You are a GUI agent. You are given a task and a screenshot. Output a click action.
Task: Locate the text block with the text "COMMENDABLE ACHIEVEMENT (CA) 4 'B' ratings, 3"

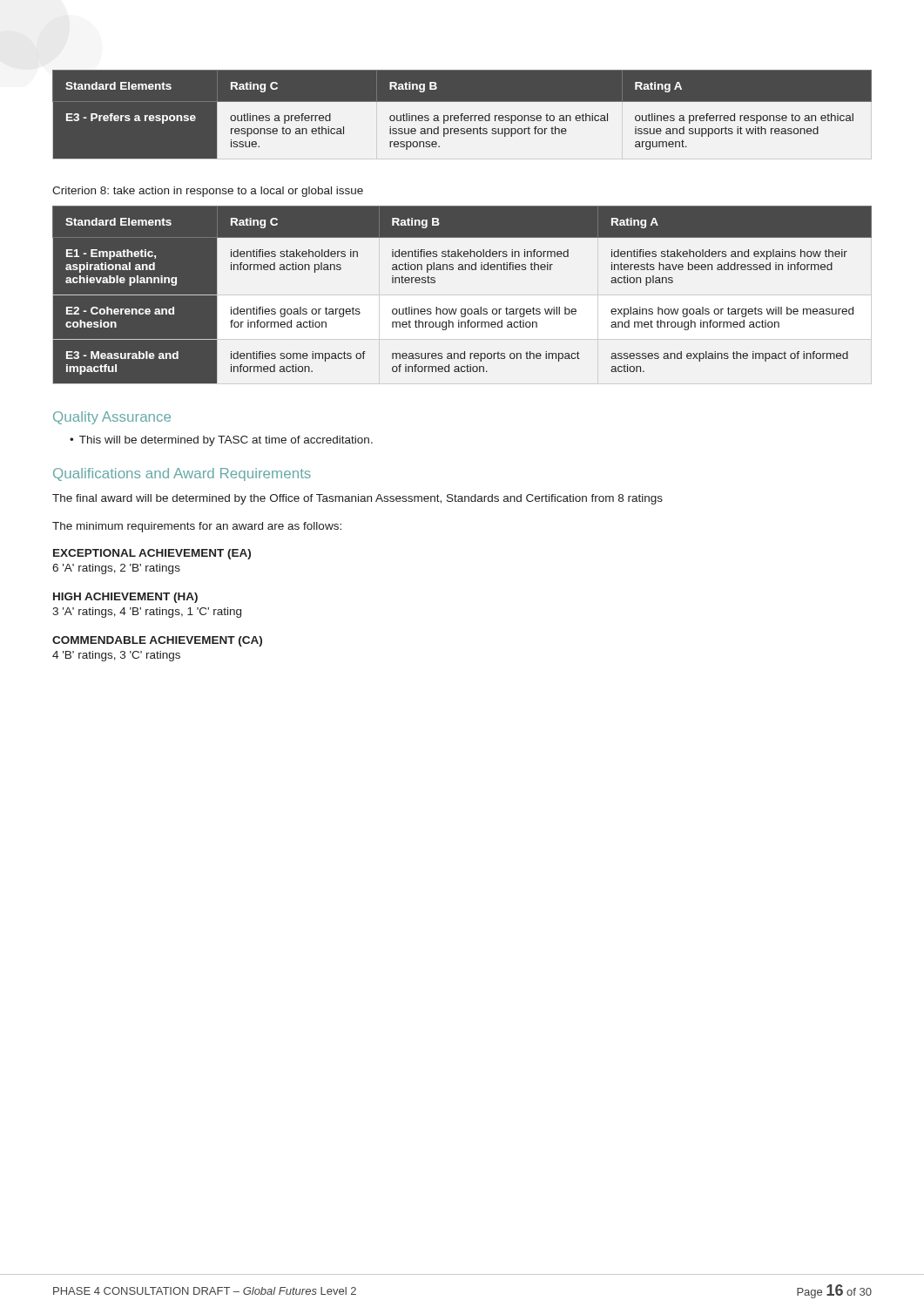point(157,641)
